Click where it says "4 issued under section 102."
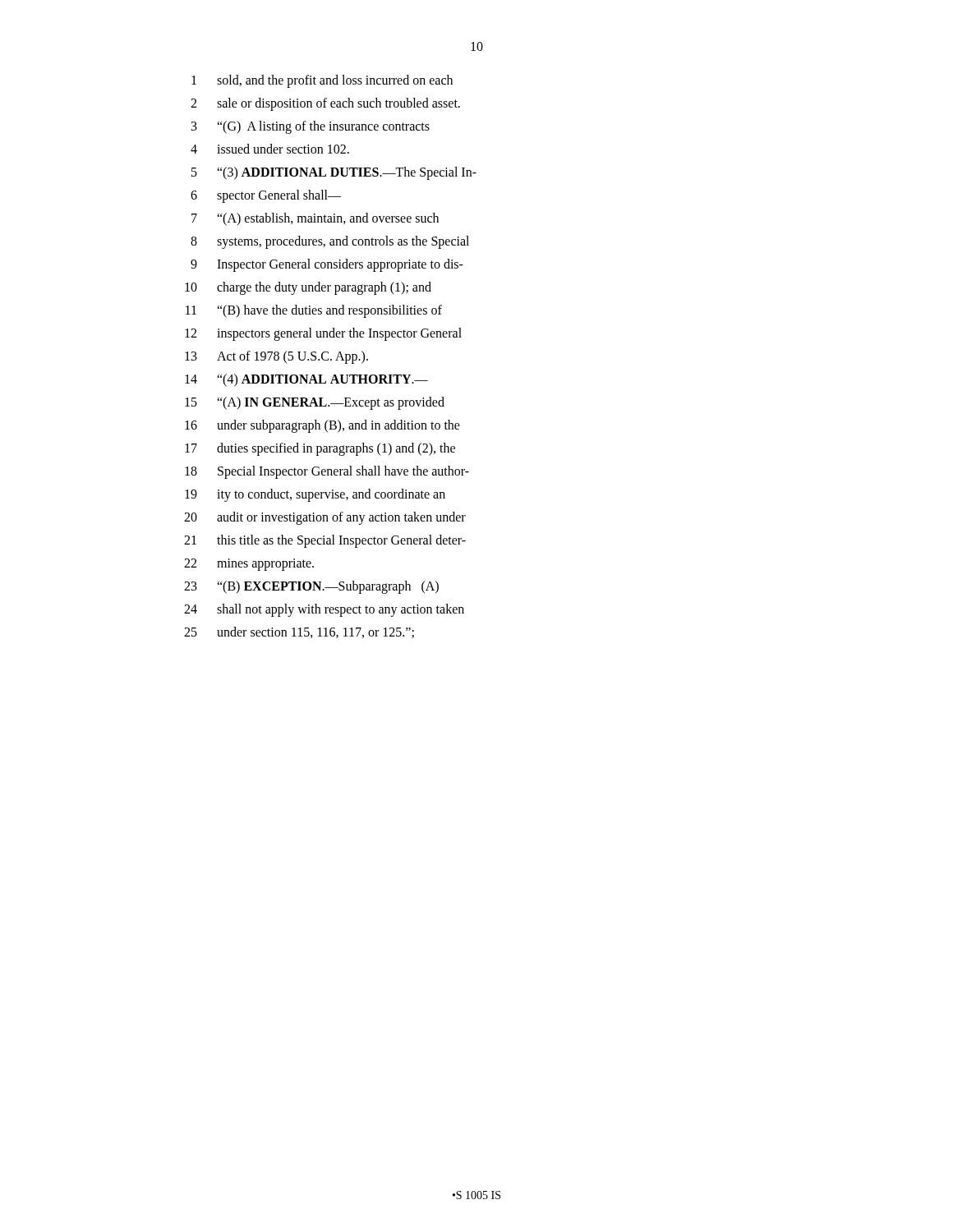 (270, 149)
